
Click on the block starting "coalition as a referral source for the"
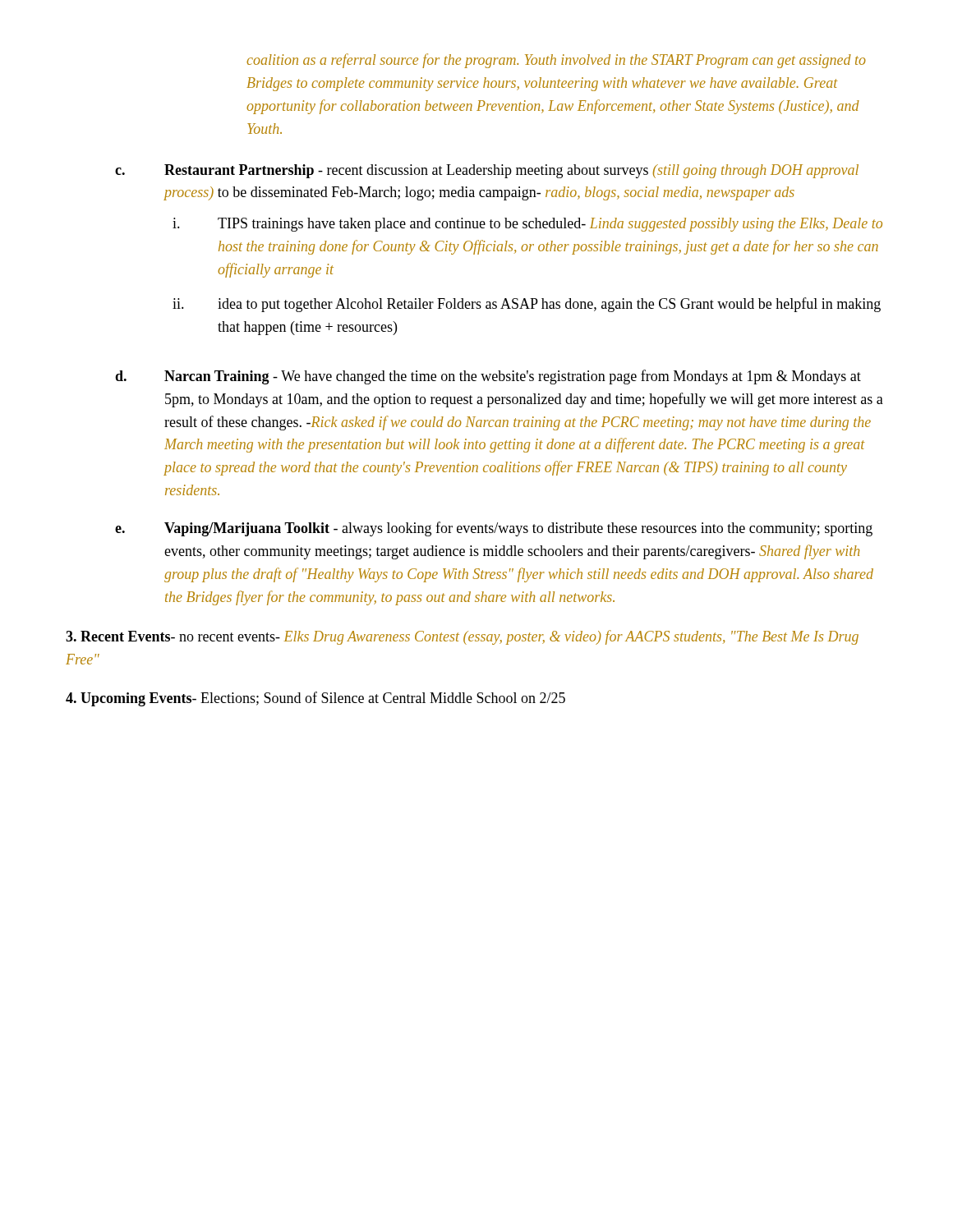pos(556,94)
